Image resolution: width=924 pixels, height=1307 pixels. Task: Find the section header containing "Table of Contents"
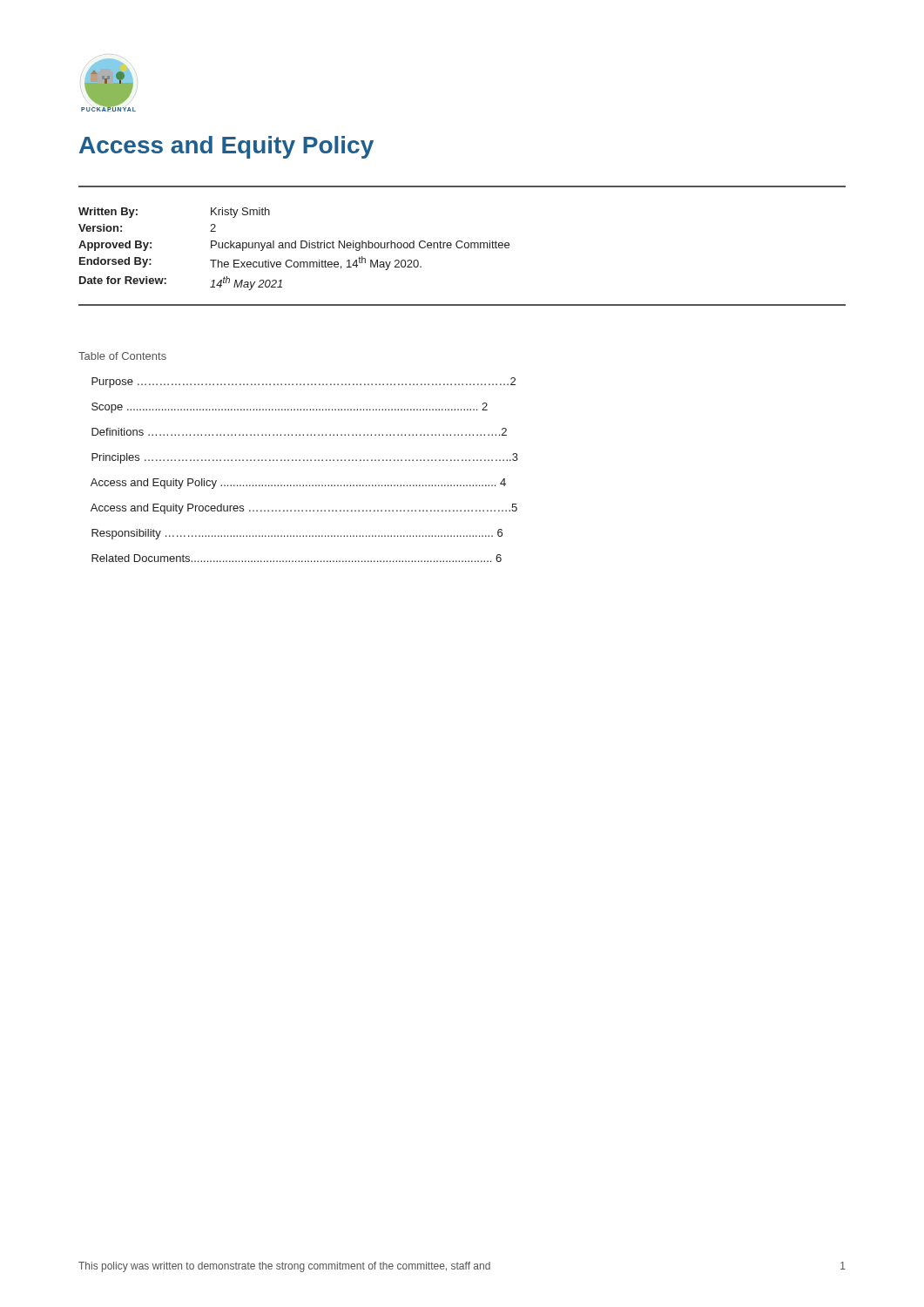tap(122, 356)
